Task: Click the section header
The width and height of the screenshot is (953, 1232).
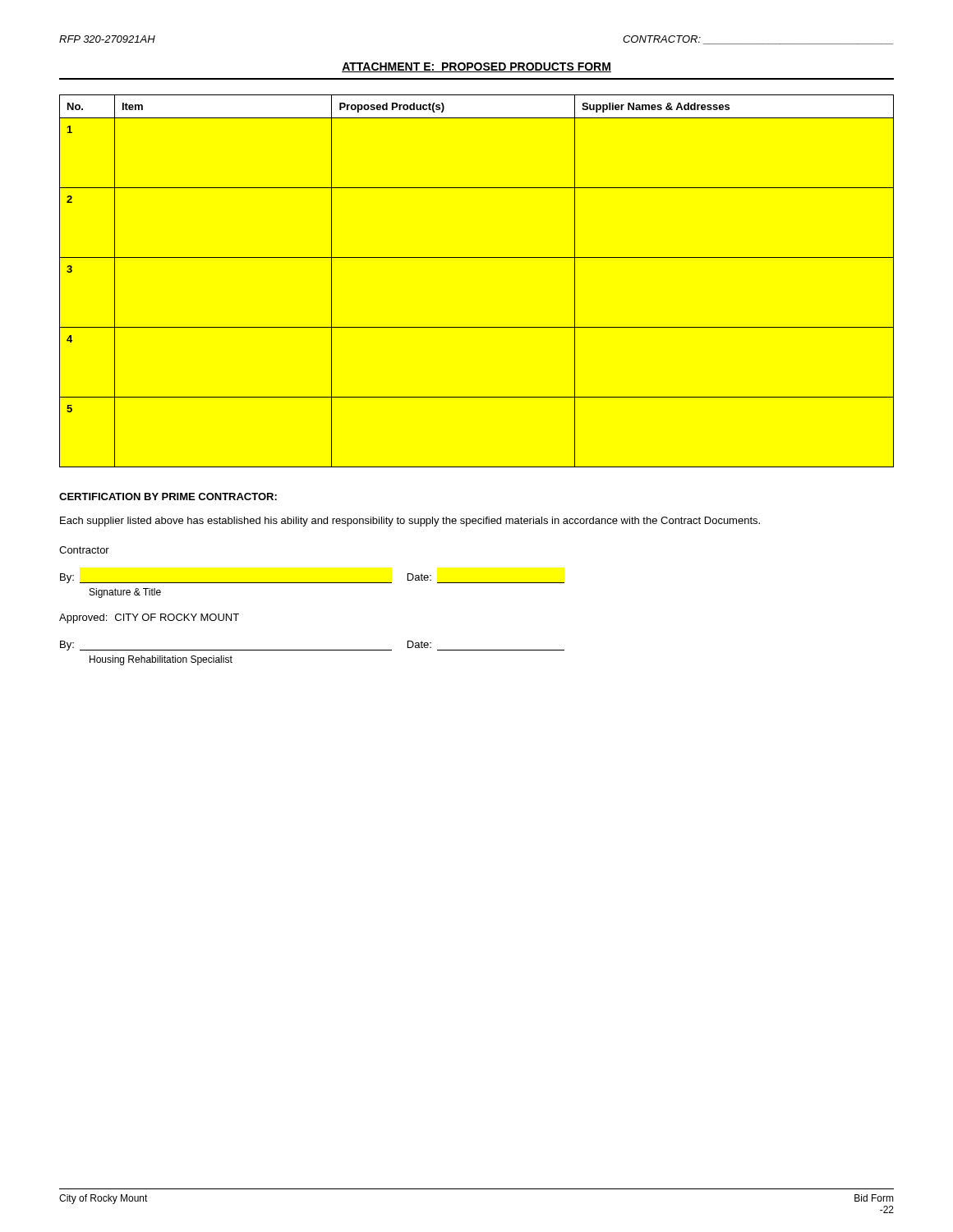Action: pos(476,67)
